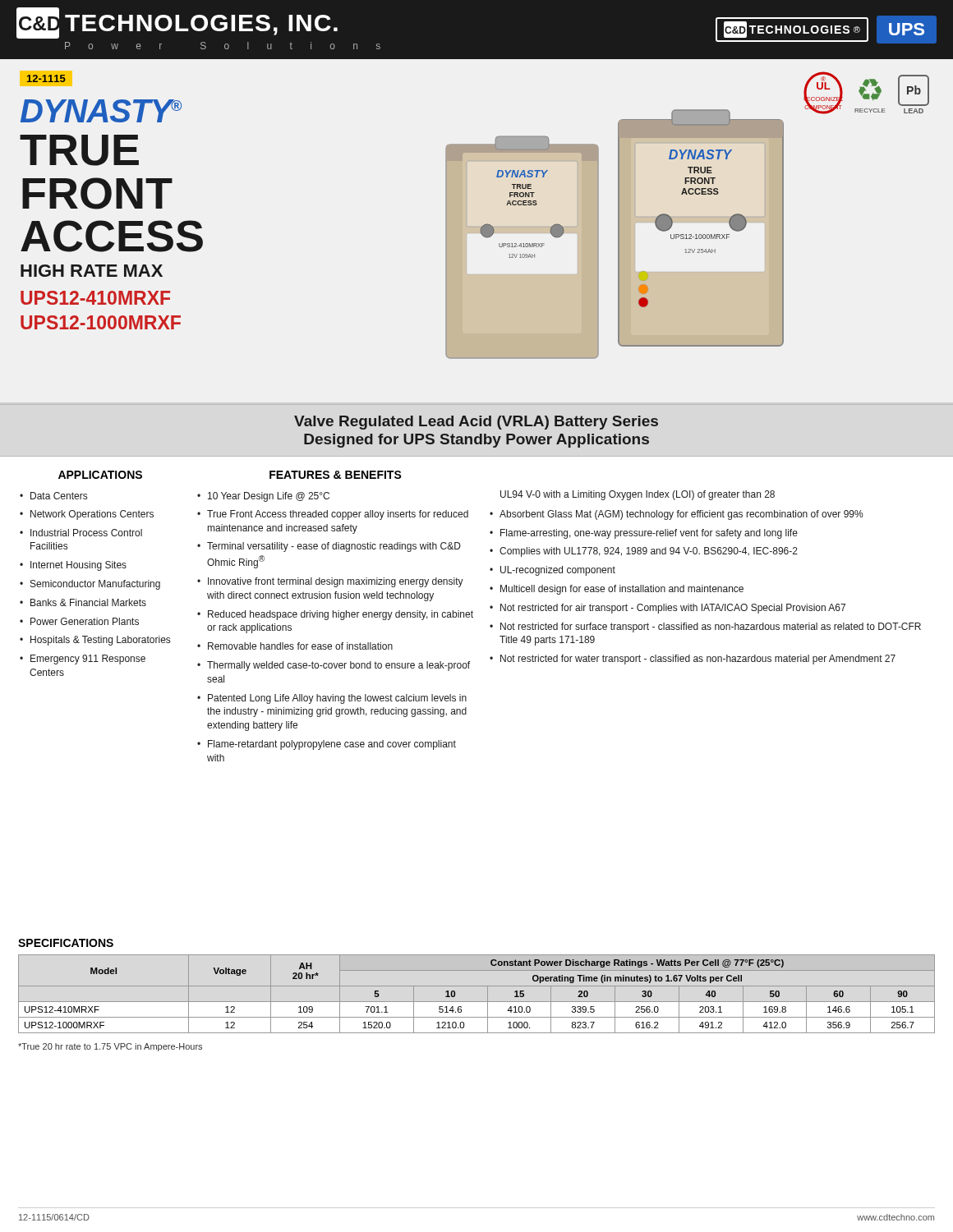953x1232 pixels.
Task: Select the text block starting "• True Front Access threaded copper"
Action: pyautogui.click(x=333, y=521)
